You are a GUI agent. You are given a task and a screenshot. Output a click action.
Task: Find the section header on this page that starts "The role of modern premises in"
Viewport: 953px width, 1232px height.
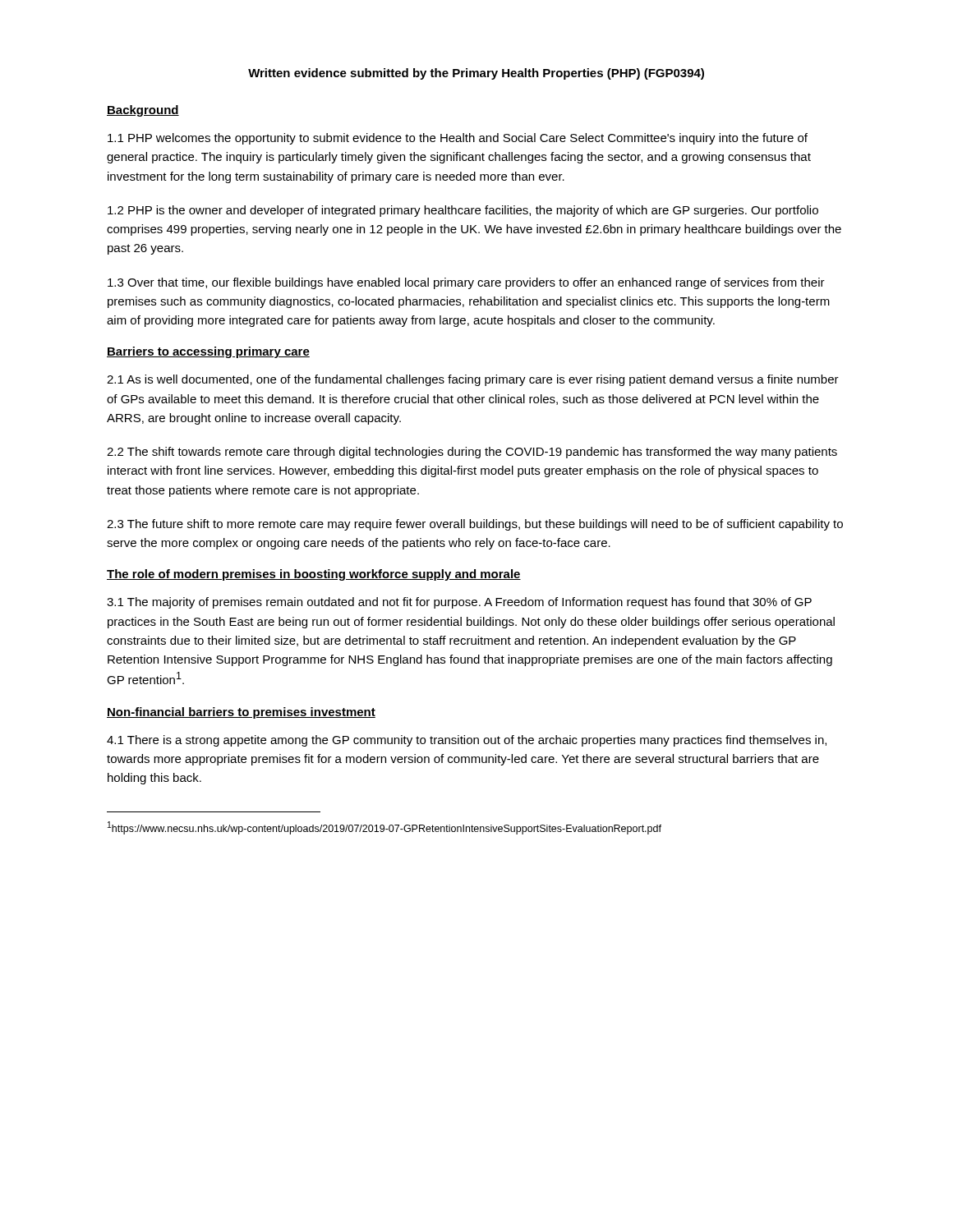tap(476, 574)
